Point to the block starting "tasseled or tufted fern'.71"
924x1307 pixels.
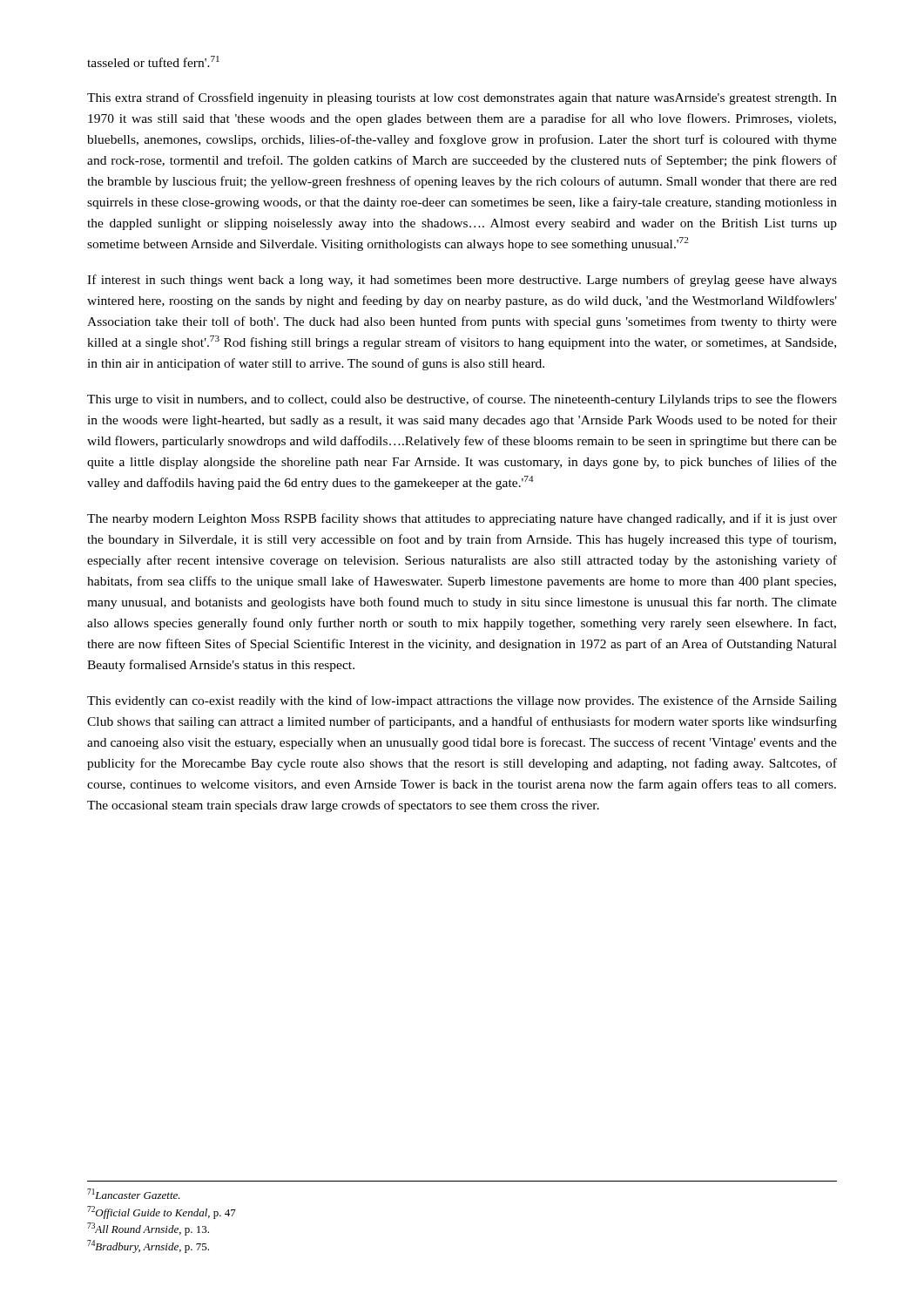point(154,61)
